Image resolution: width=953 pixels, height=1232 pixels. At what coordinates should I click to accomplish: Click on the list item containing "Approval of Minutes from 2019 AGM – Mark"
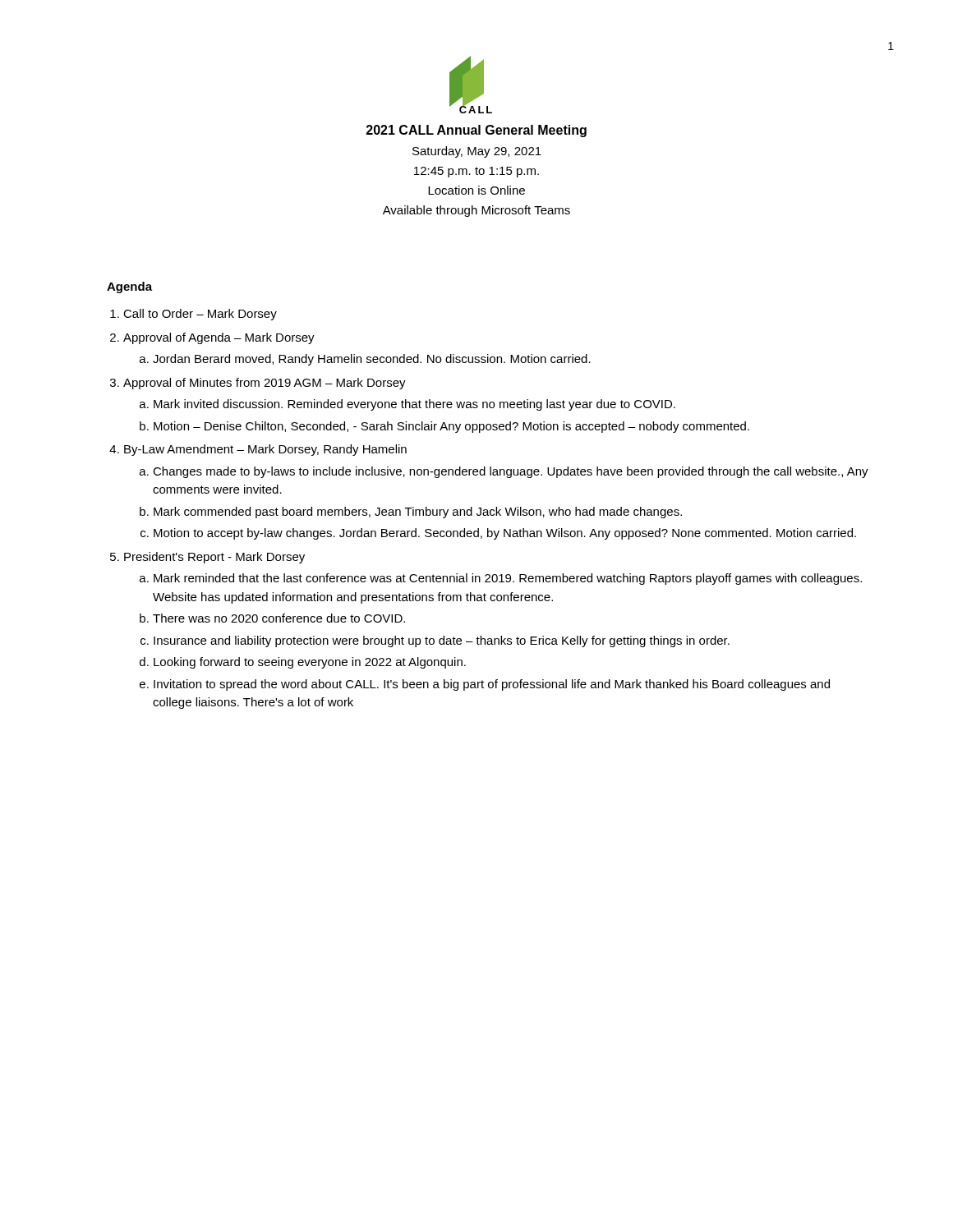(497, 405)
